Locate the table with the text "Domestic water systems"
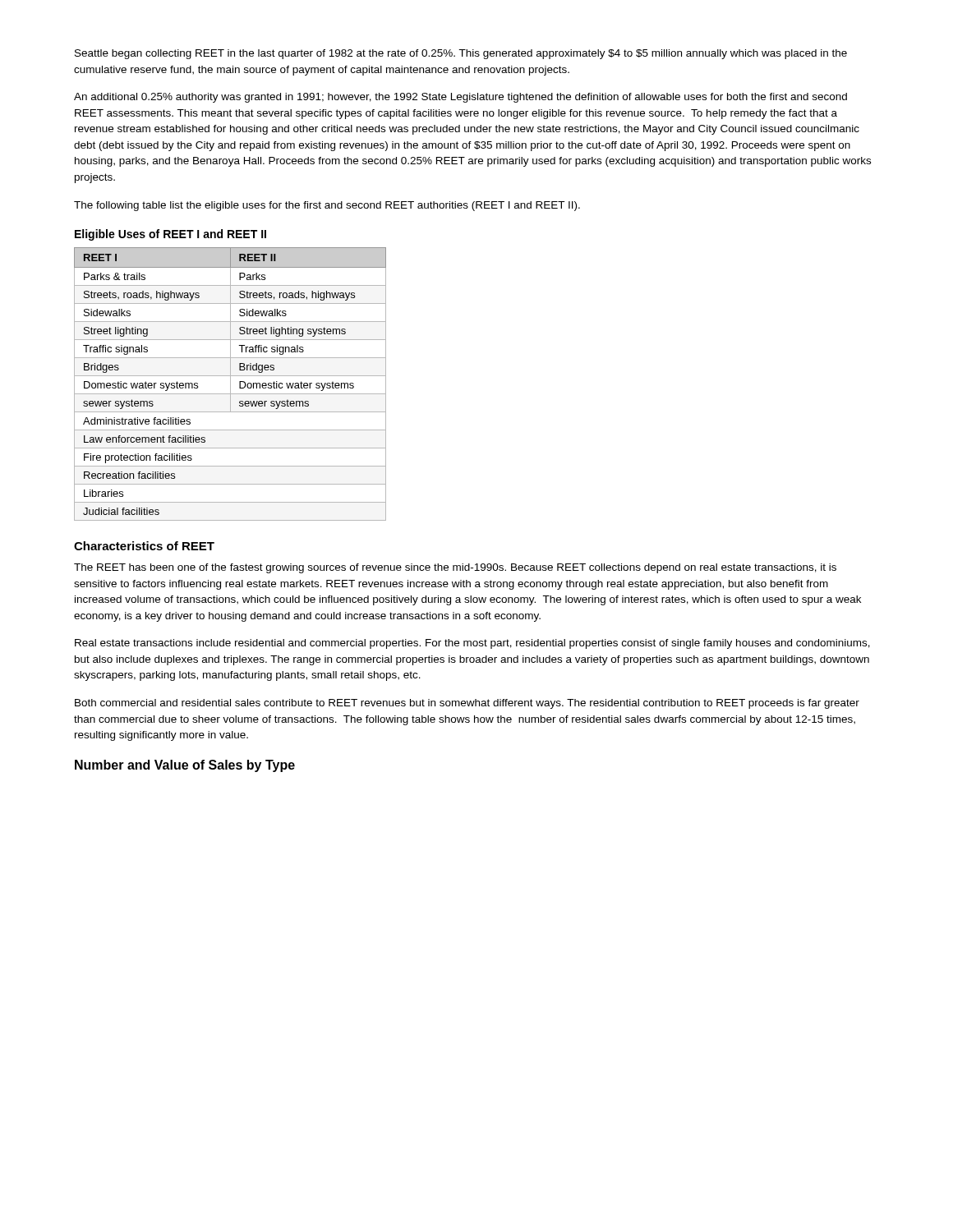953x1232 pixels. [476, 384]
